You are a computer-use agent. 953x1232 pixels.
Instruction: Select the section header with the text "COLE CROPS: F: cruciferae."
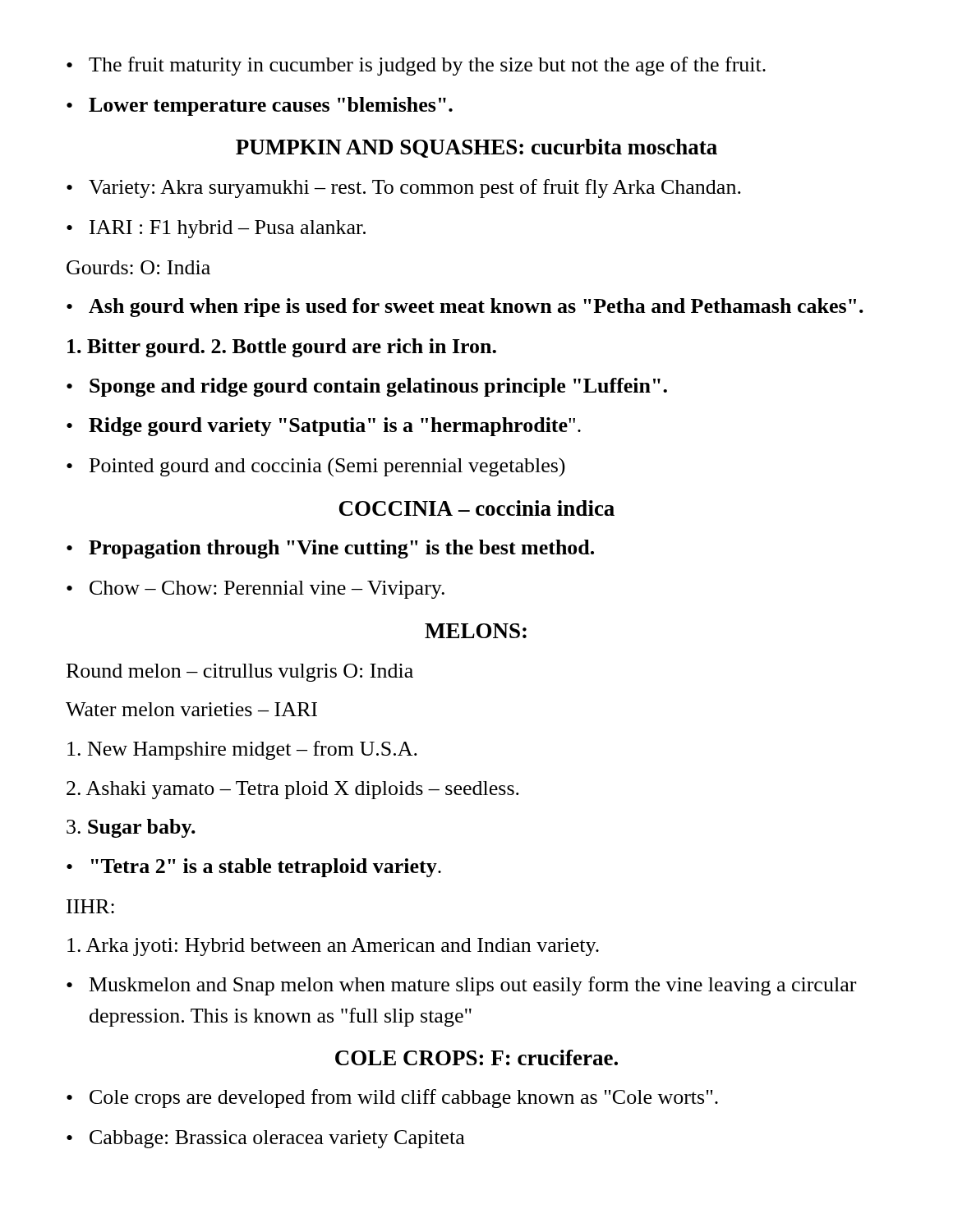(476, 1057)
